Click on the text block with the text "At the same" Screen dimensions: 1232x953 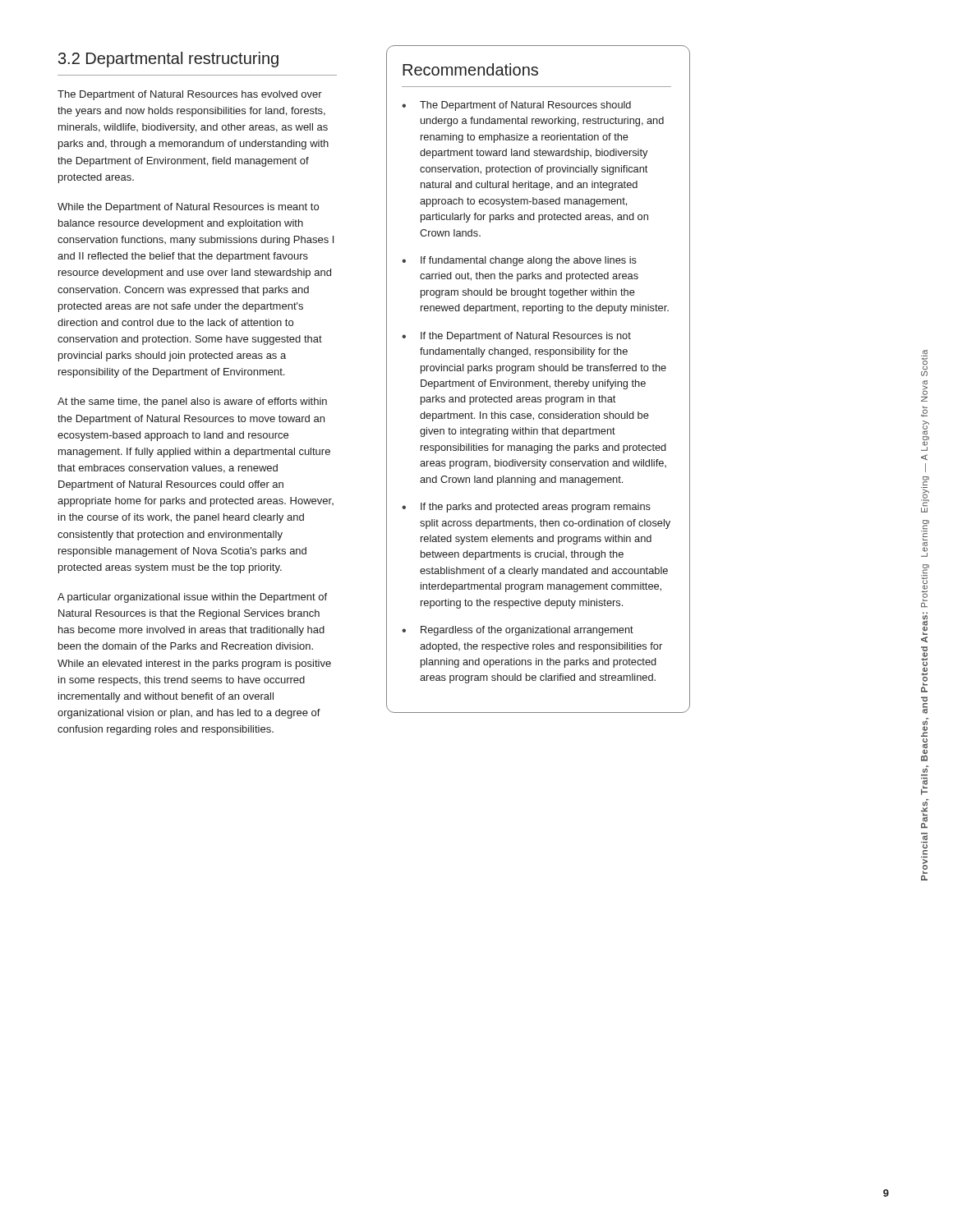(197, 485)
